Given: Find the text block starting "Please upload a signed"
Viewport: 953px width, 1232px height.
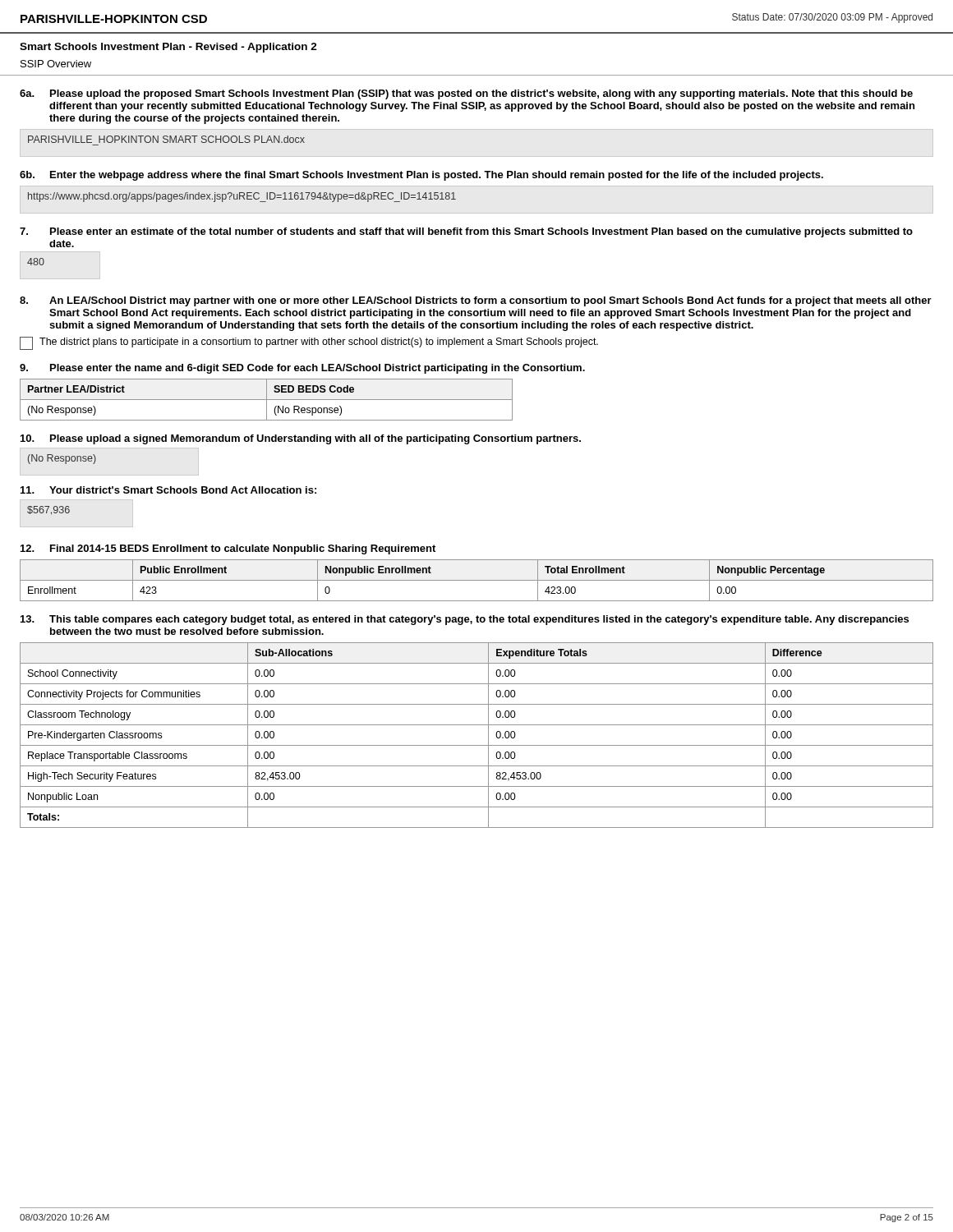Looking at the screenshot, I should pos(301,439).
